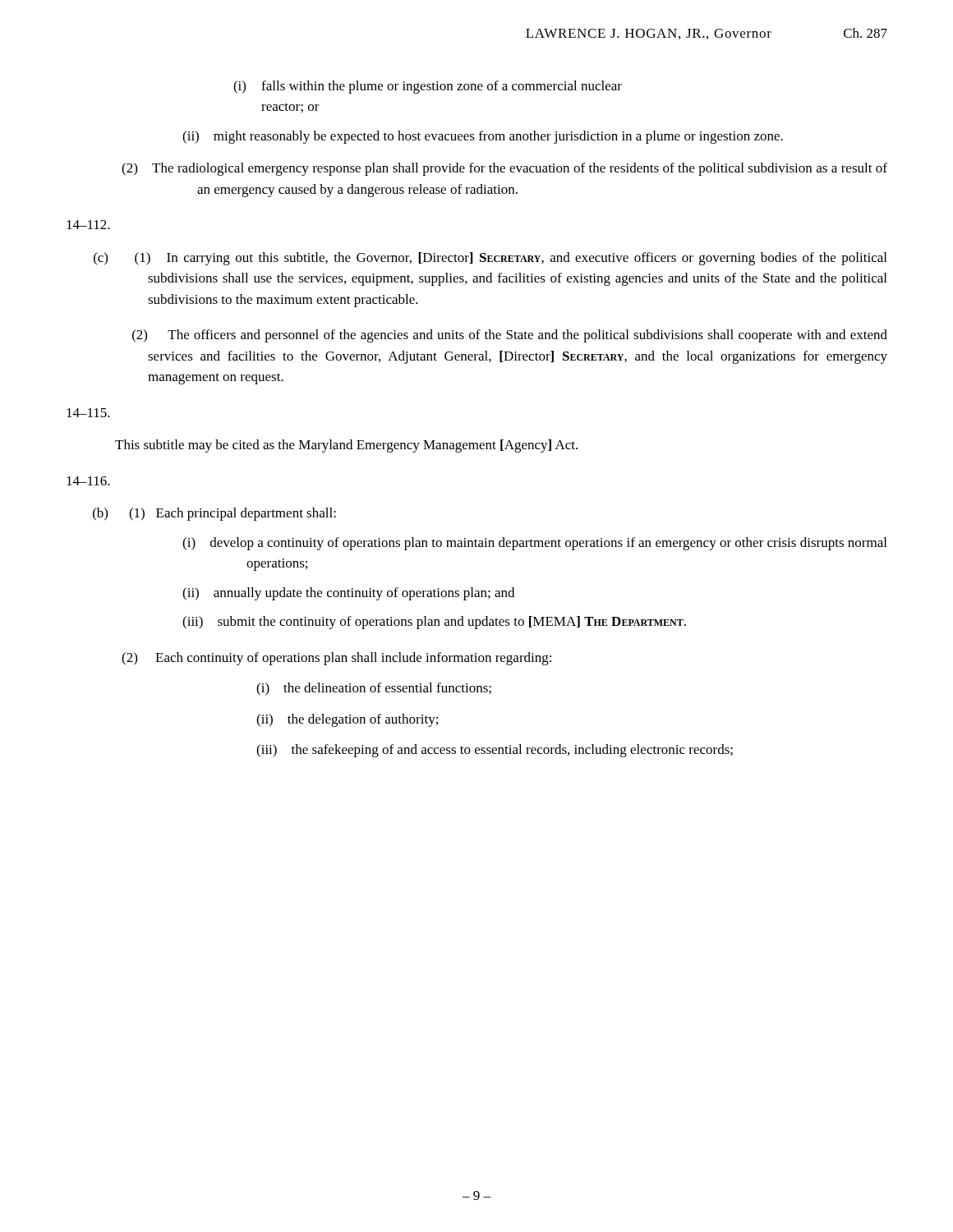Where is the passage that starts "(b) (1) Each principal"?

(x=201, y=513)
